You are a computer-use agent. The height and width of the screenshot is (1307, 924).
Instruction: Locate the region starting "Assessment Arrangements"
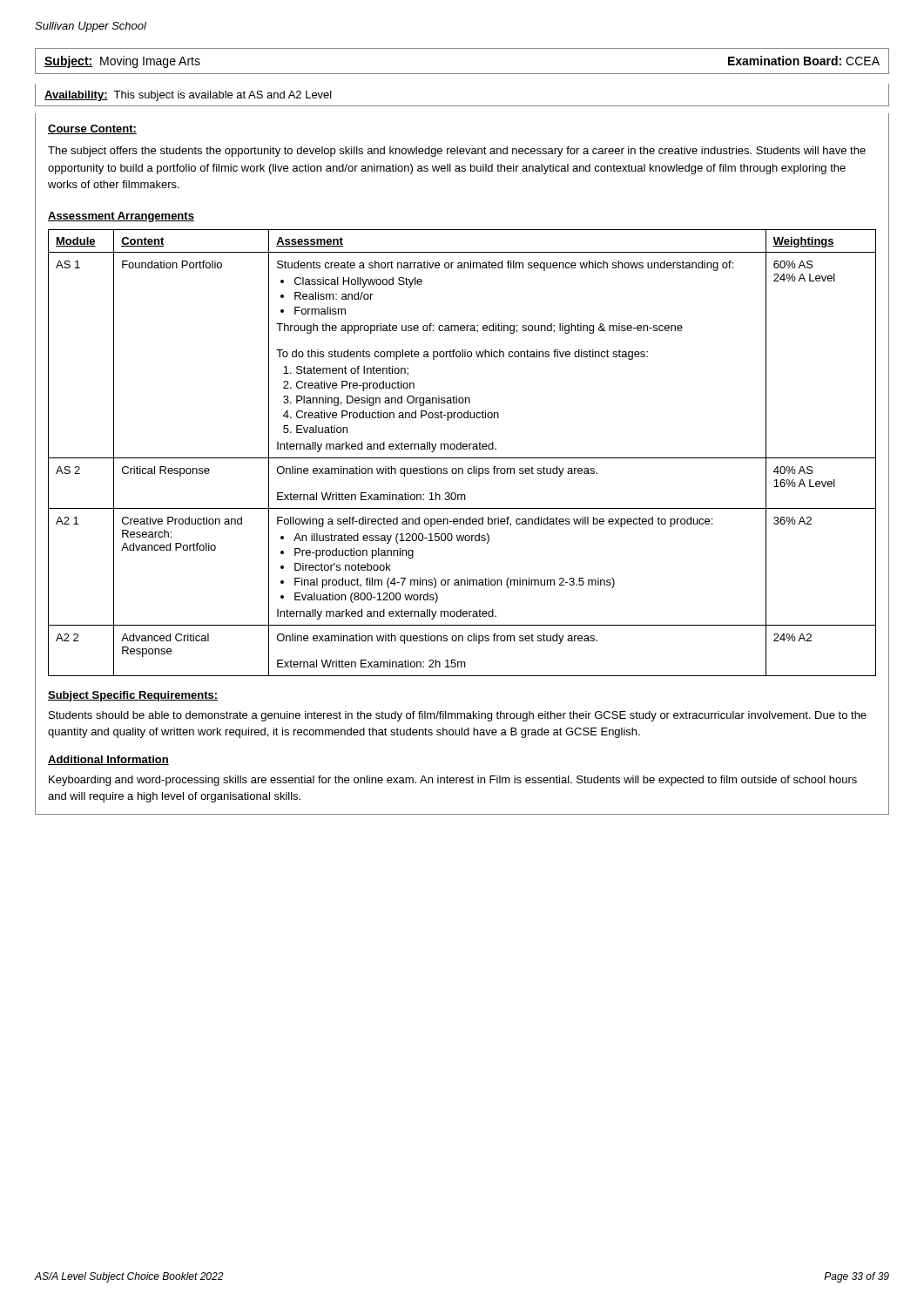[121, 215]
